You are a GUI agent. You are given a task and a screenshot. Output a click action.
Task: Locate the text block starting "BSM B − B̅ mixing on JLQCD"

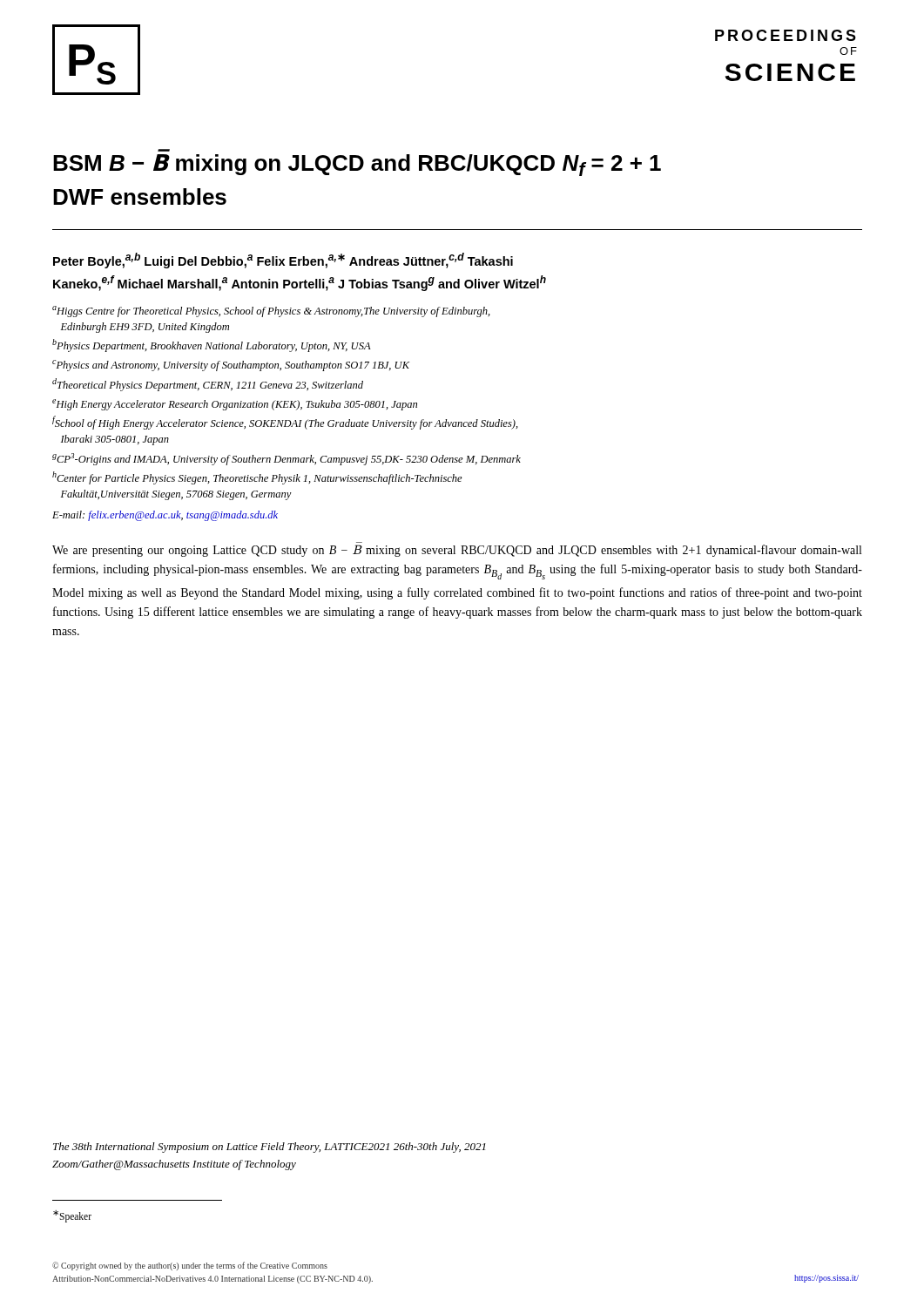point(357,180)
